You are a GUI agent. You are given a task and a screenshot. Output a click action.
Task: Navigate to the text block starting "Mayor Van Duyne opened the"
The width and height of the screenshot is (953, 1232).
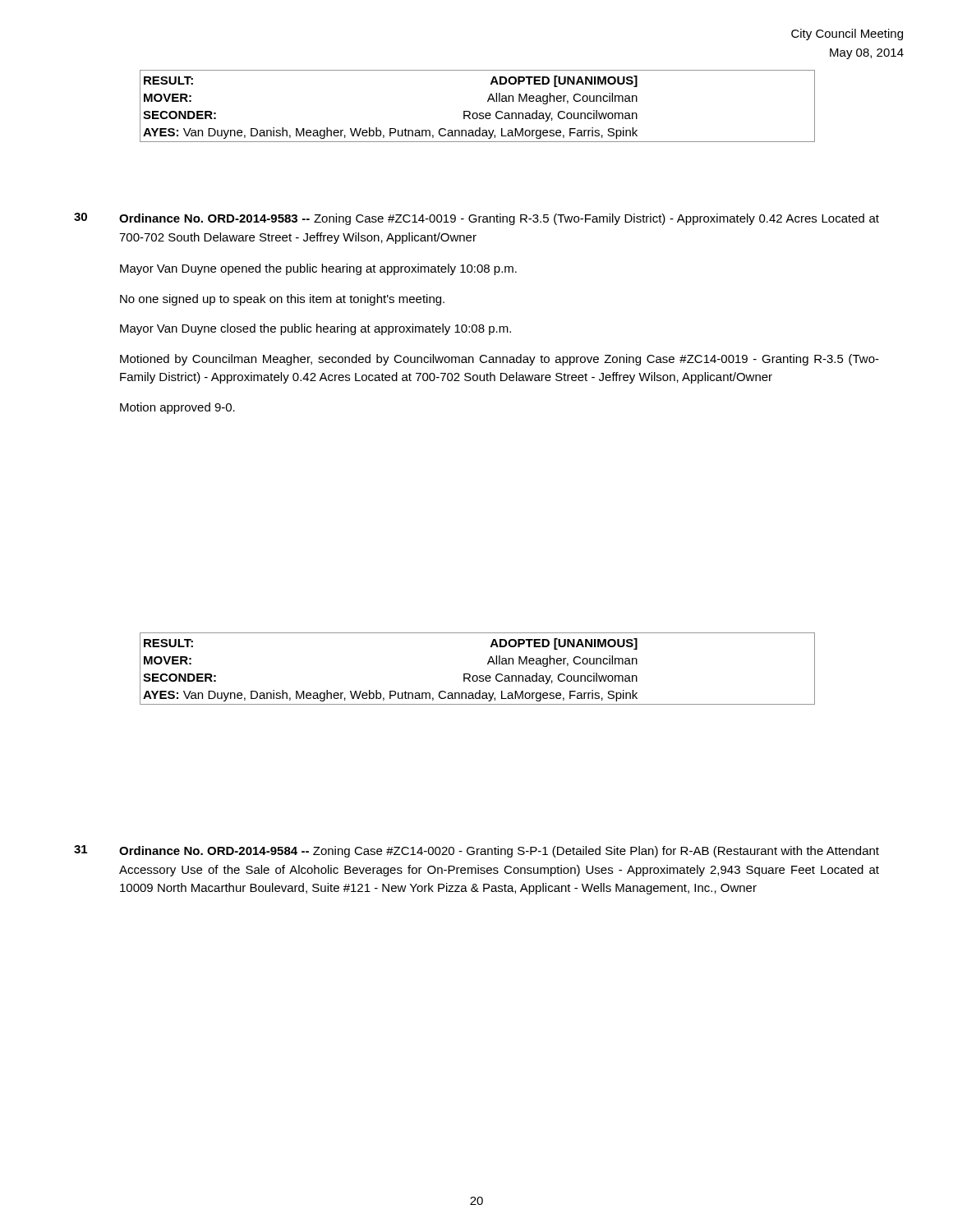coord(318,268)
